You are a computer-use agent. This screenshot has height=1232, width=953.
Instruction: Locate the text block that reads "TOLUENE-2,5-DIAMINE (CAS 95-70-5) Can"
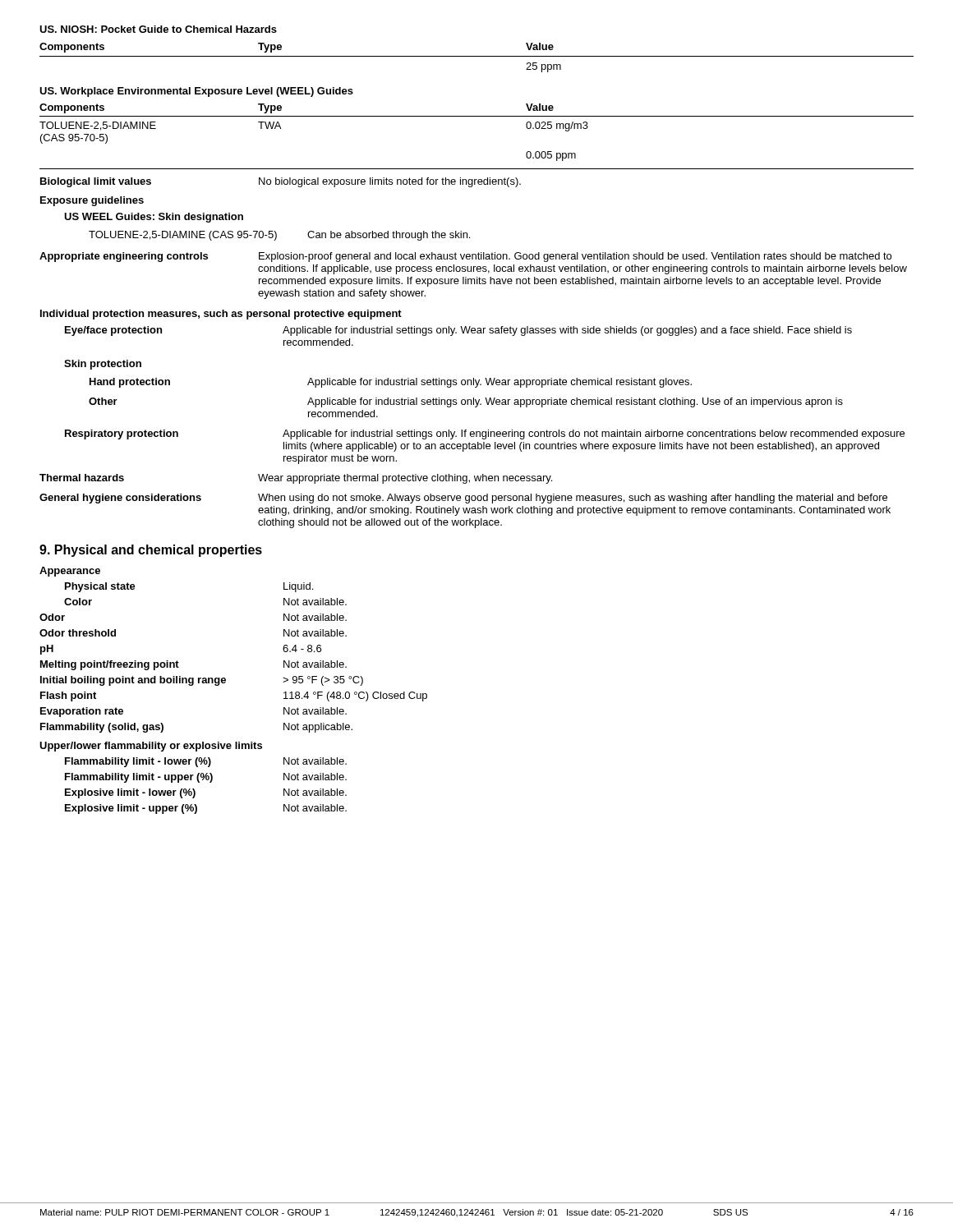coord(476,235)
